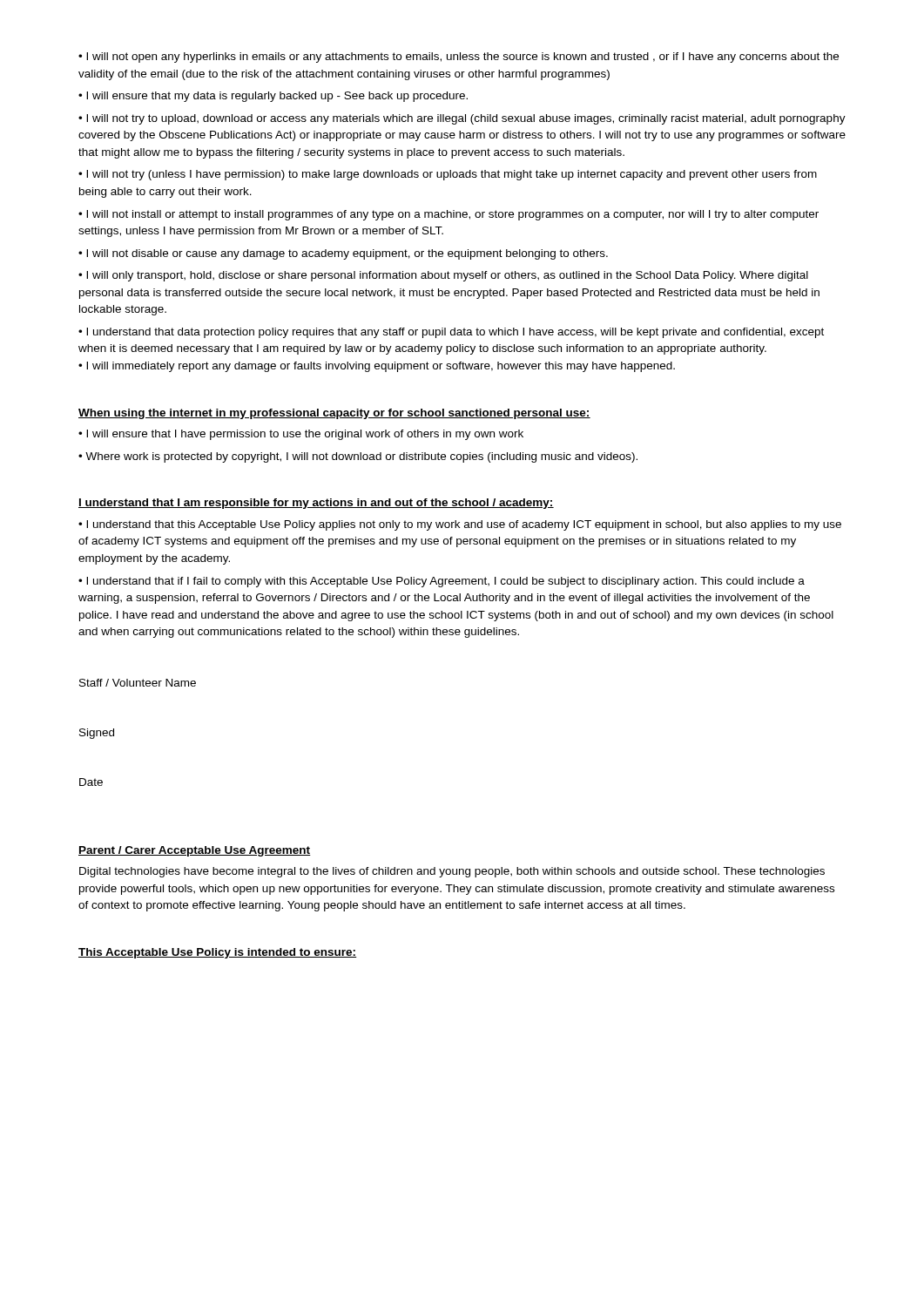Navigate to the block starting "• I understand that data protection"

pos(451,349)
